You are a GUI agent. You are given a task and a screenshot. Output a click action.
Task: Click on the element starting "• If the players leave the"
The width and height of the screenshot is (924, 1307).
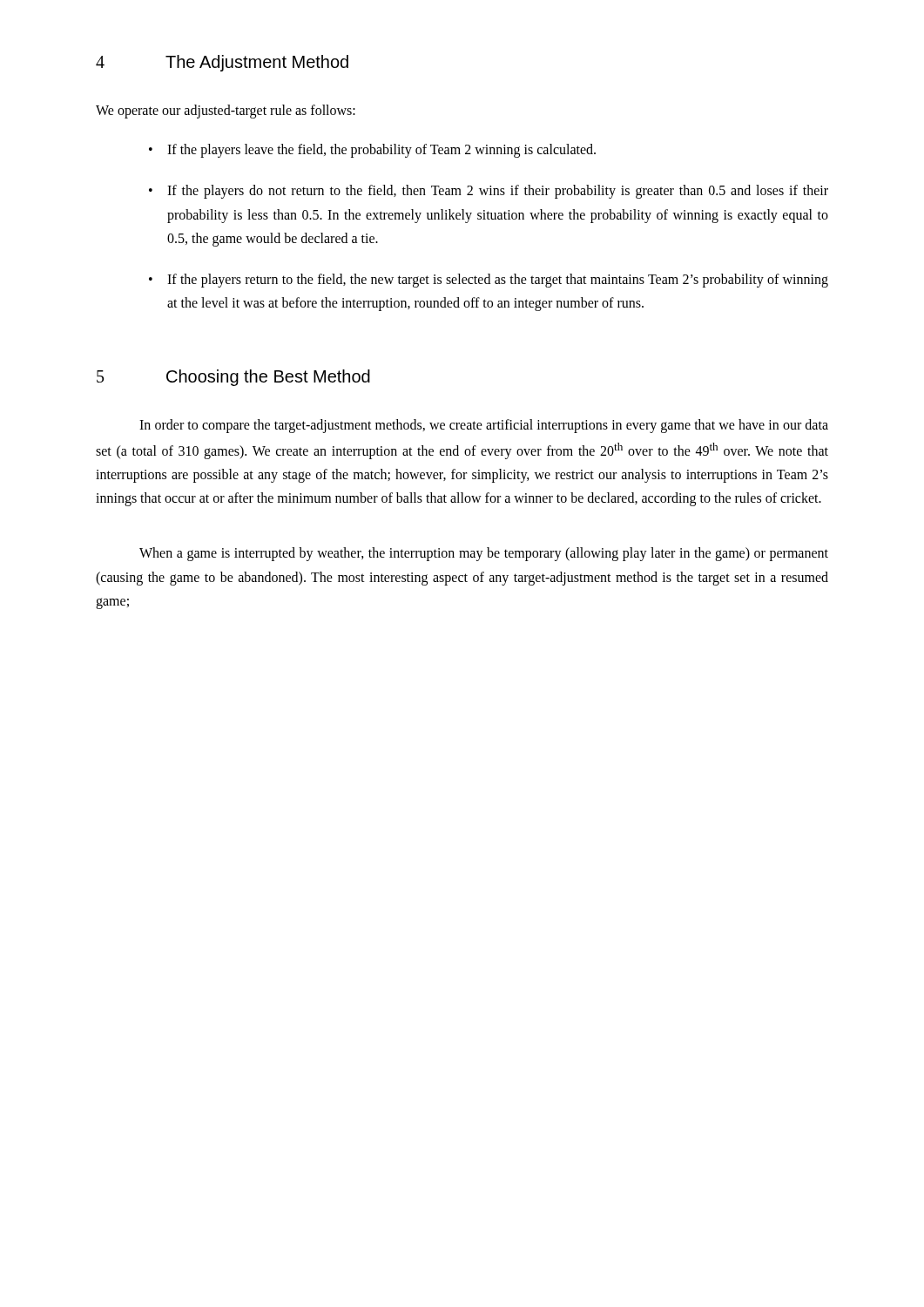coord(488,150)
